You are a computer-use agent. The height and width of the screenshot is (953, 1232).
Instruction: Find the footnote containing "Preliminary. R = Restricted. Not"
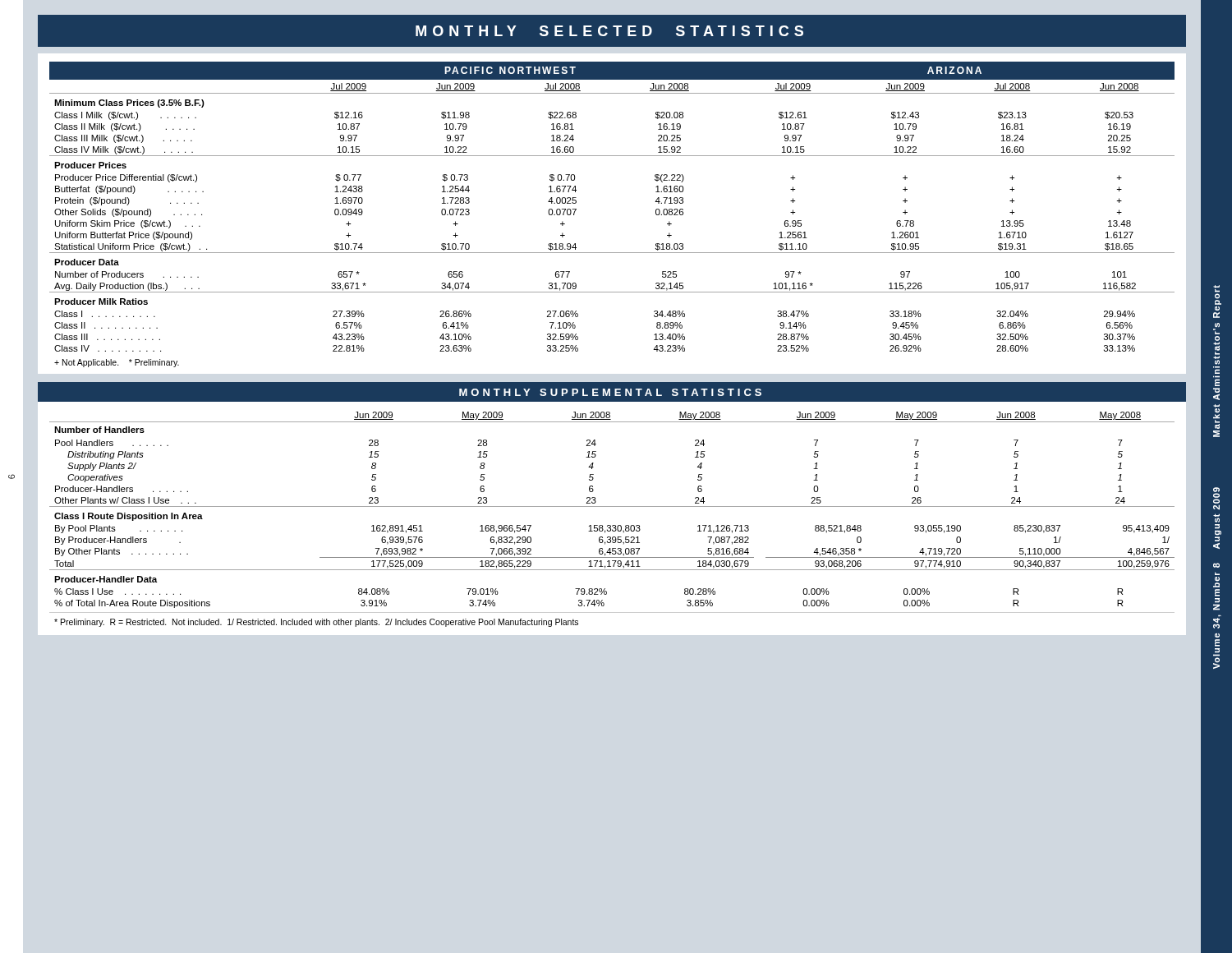pyautogui.click(x=316, y=622)
